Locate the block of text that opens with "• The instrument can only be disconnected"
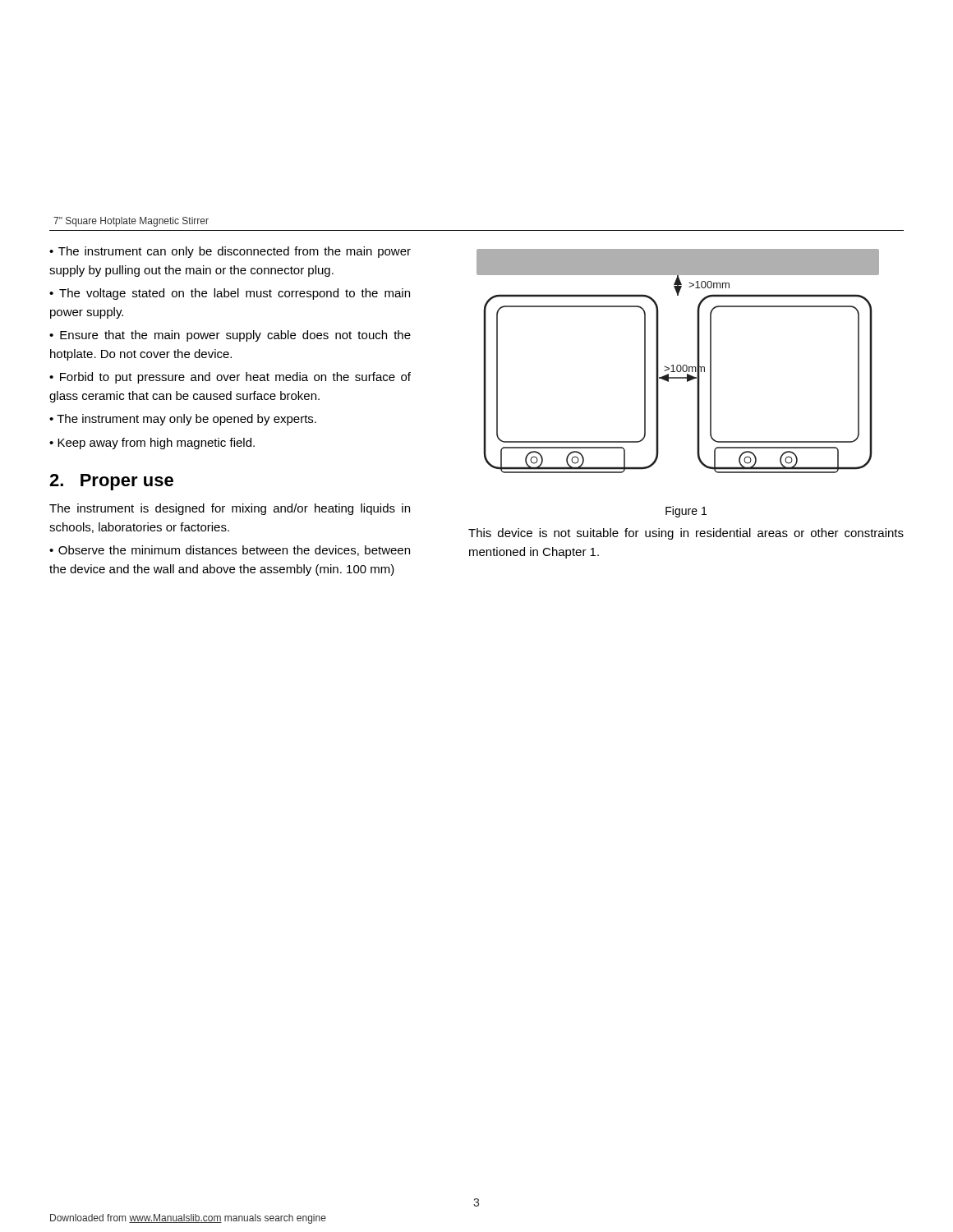953x1232 pixels. coord(230,260)
